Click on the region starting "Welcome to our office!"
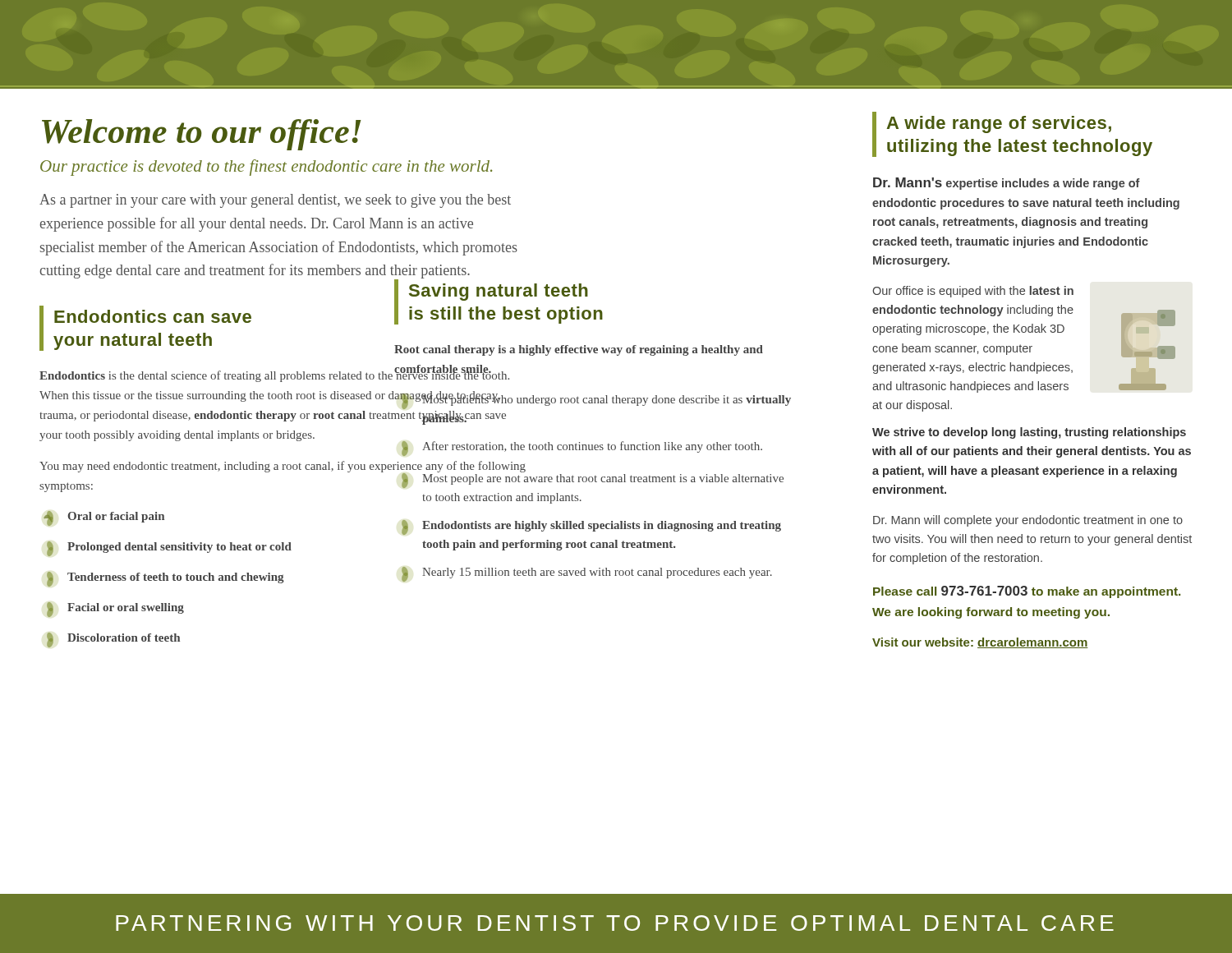The height and width of the screenshot is (953, 1232). 286,131
